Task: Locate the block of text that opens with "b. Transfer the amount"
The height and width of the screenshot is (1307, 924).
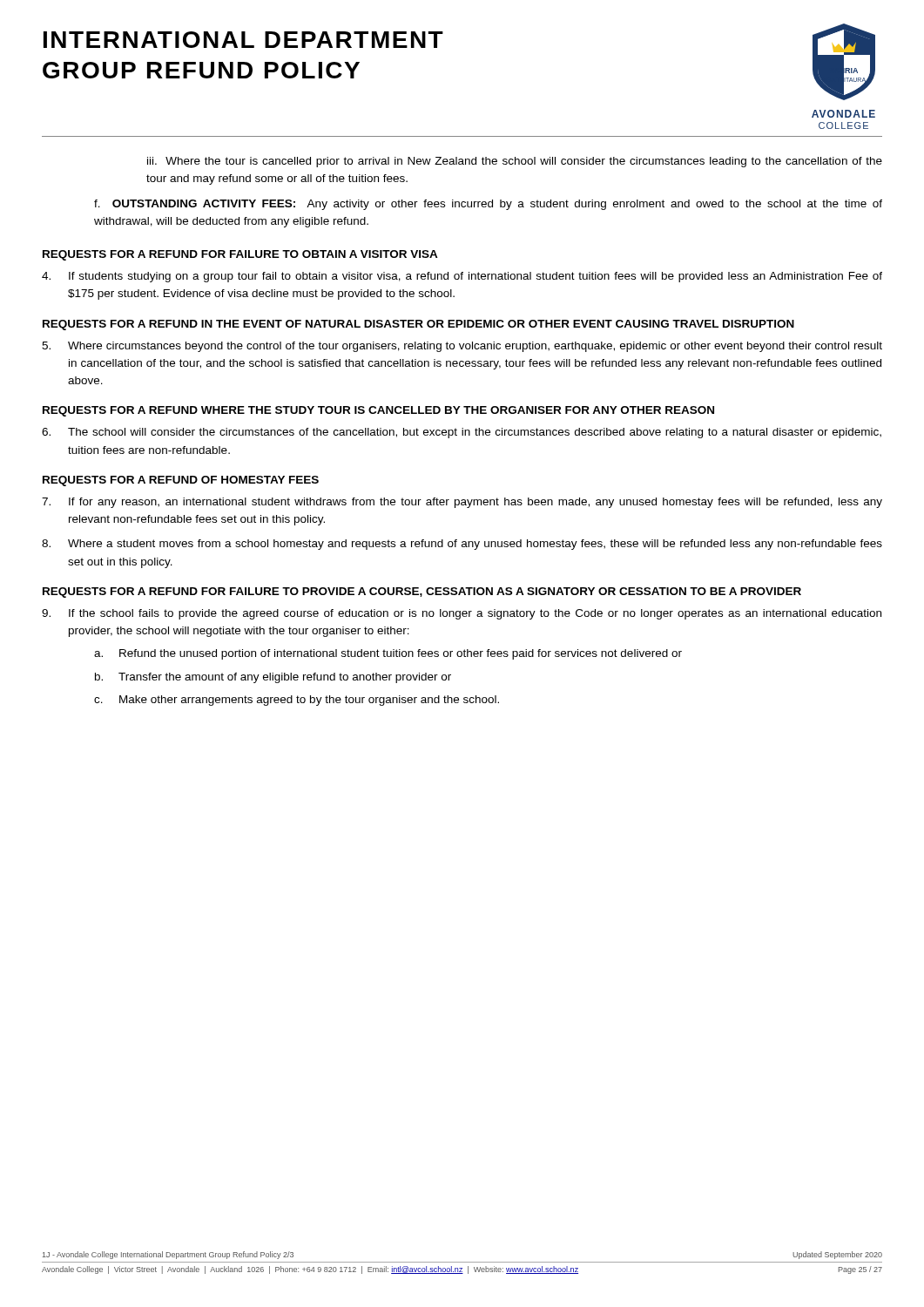Action: click(x=273, y=678)
